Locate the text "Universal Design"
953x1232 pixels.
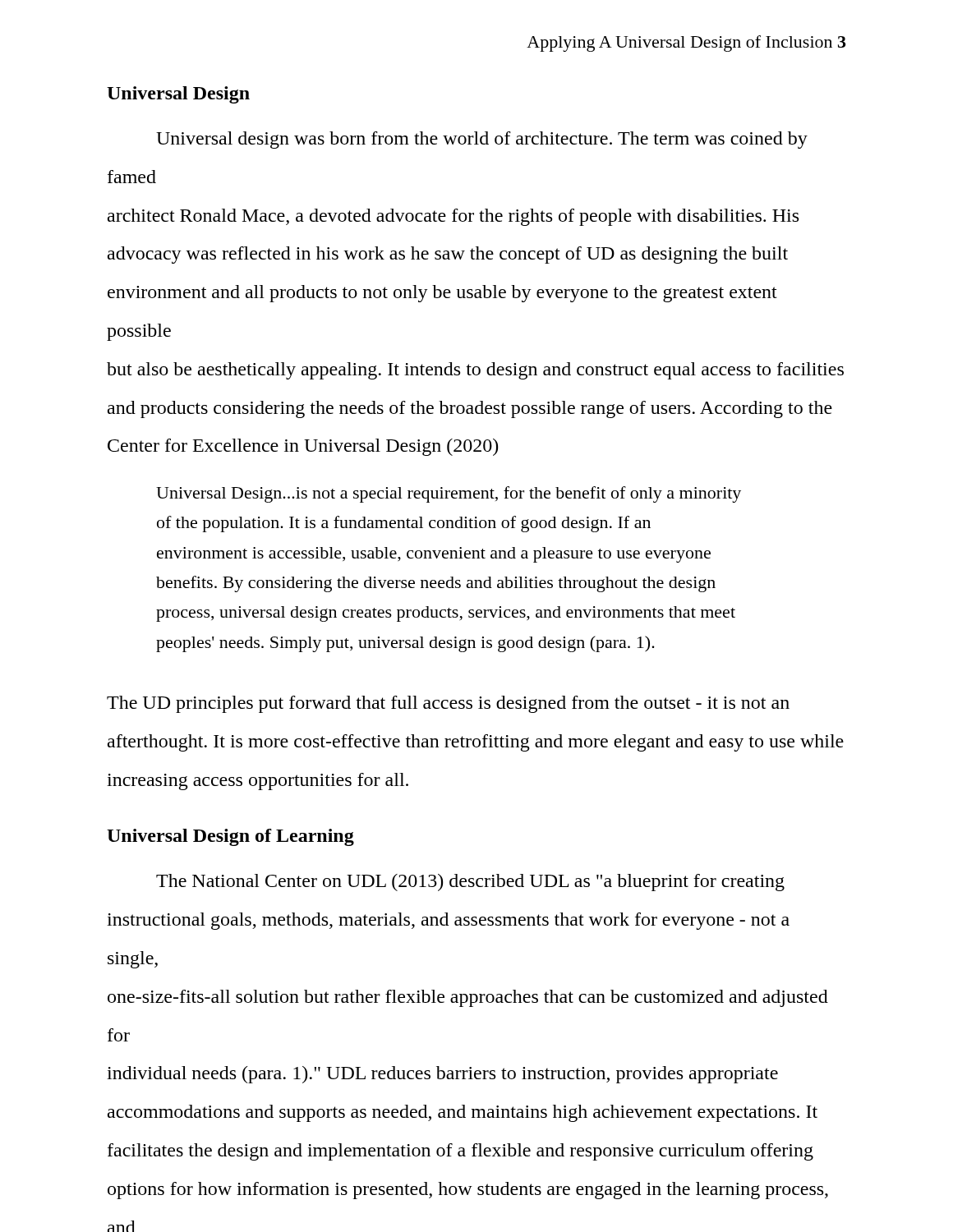coord(178,93)
